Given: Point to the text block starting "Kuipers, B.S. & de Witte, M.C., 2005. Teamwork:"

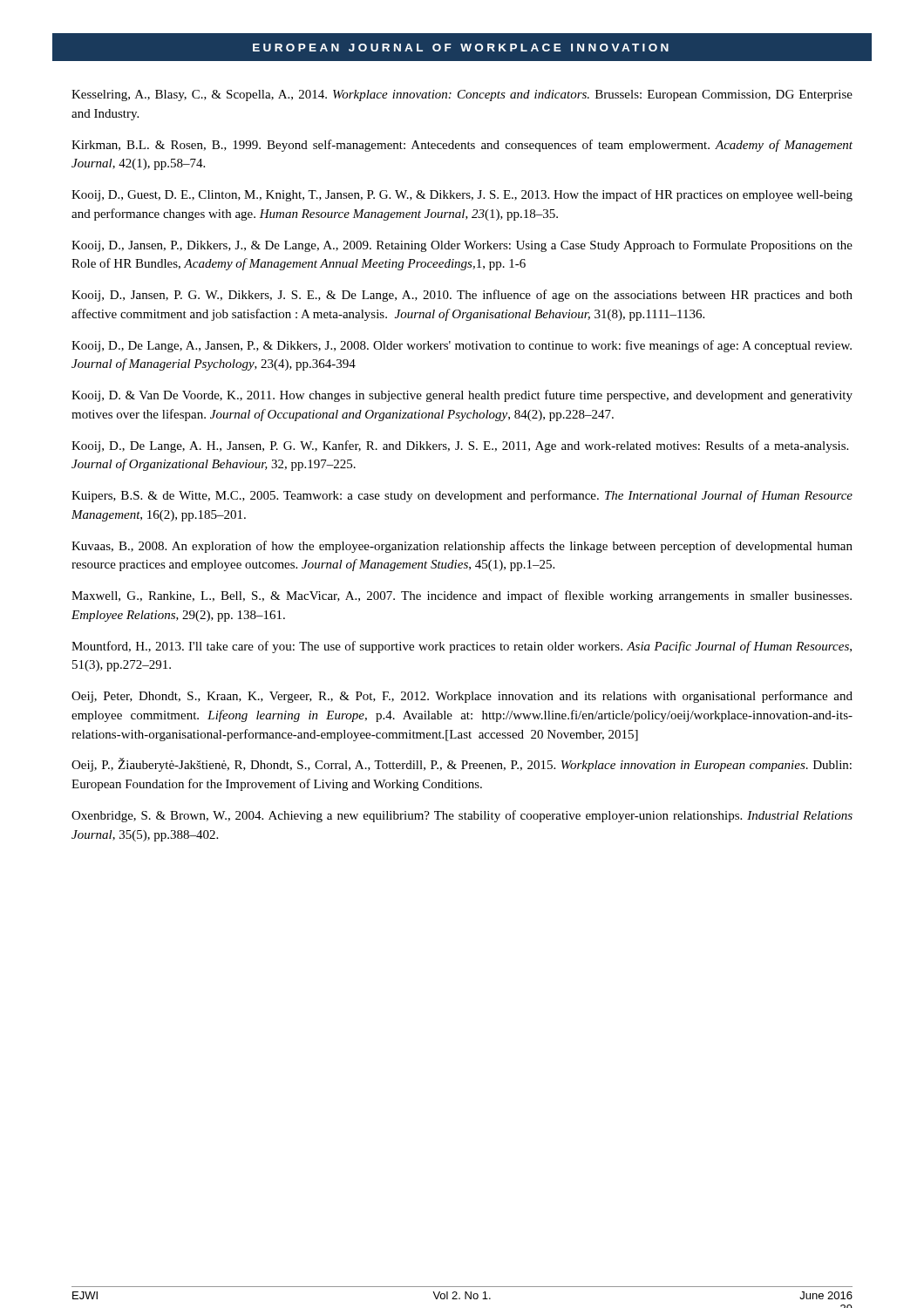Looking at the screenshot, I should (462, 505).
